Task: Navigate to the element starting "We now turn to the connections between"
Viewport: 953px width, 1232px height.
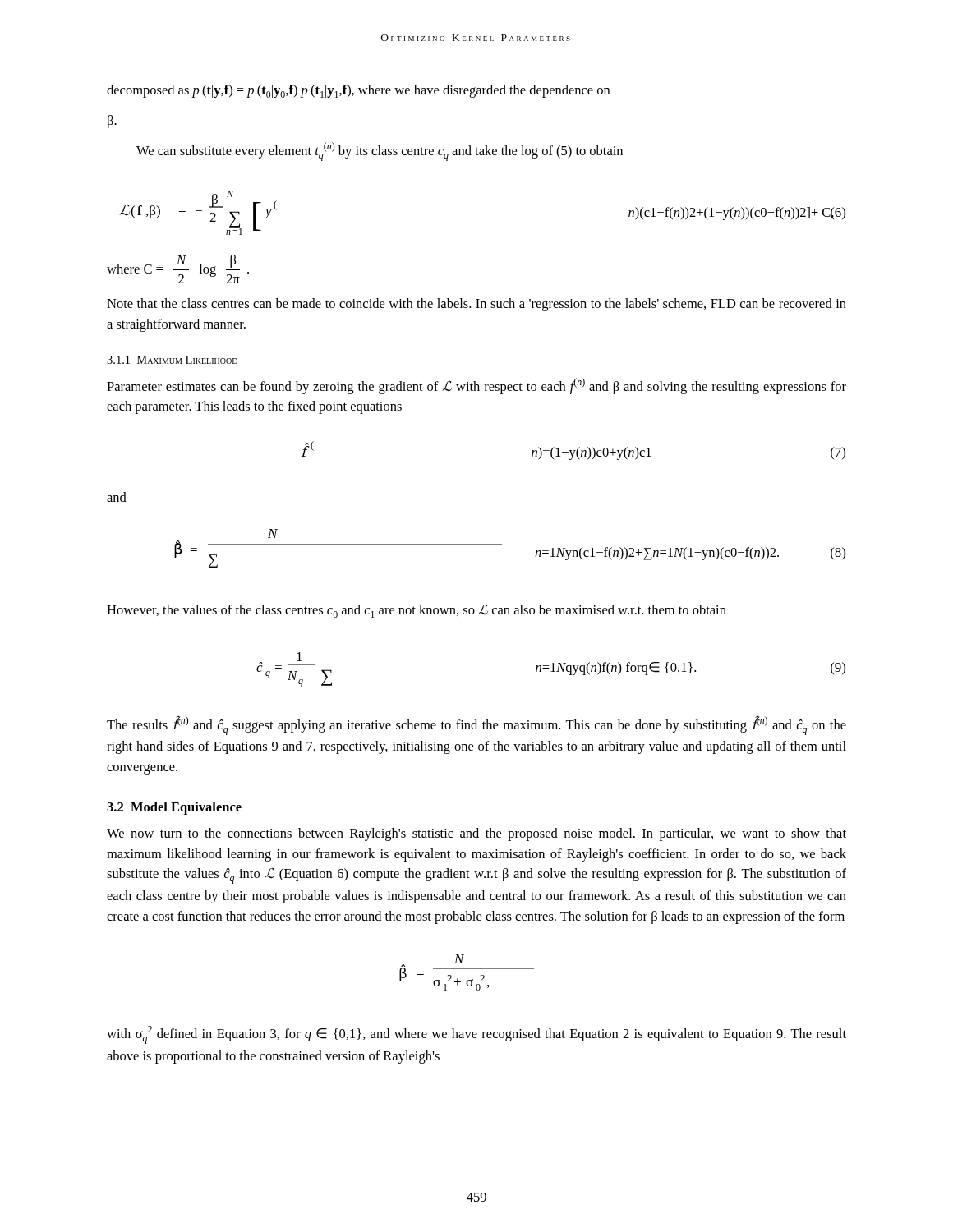Action: (x=476, y=875)
